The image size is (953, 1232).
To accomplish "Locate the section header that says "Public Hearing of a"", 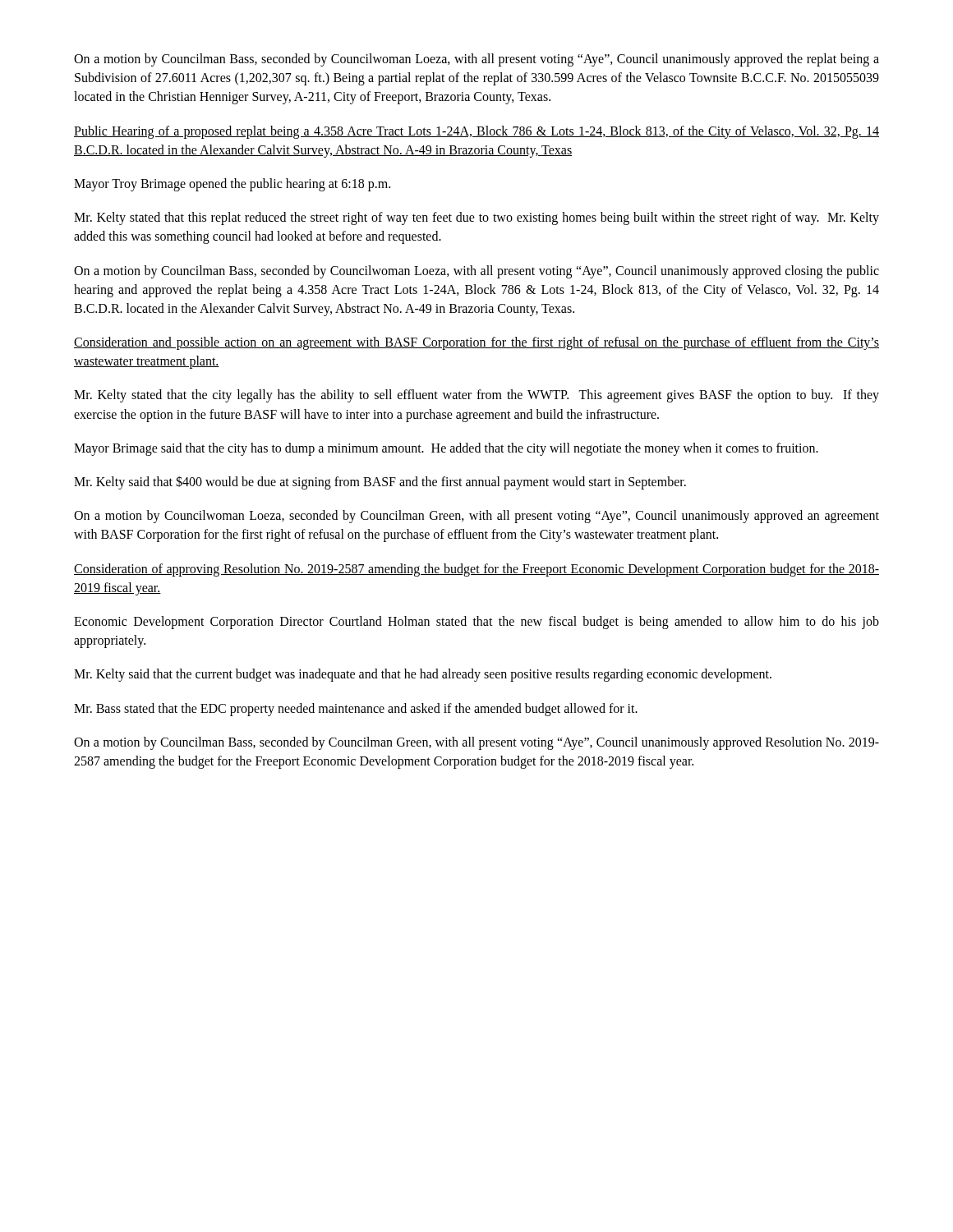I will [476, 140].
